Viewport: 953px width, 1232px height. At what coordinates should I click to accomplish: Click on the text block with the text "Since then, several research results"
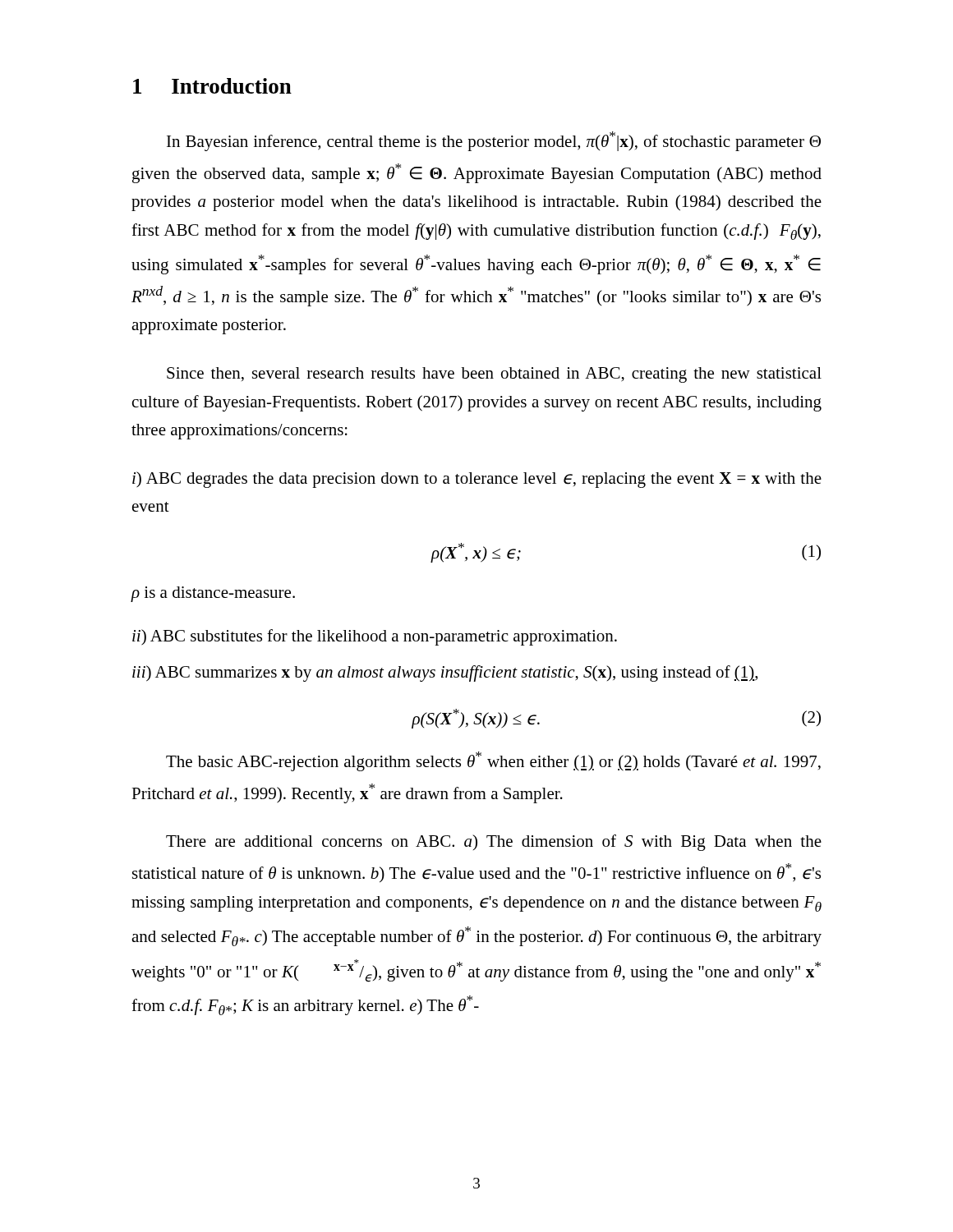(x=476, y=401)
